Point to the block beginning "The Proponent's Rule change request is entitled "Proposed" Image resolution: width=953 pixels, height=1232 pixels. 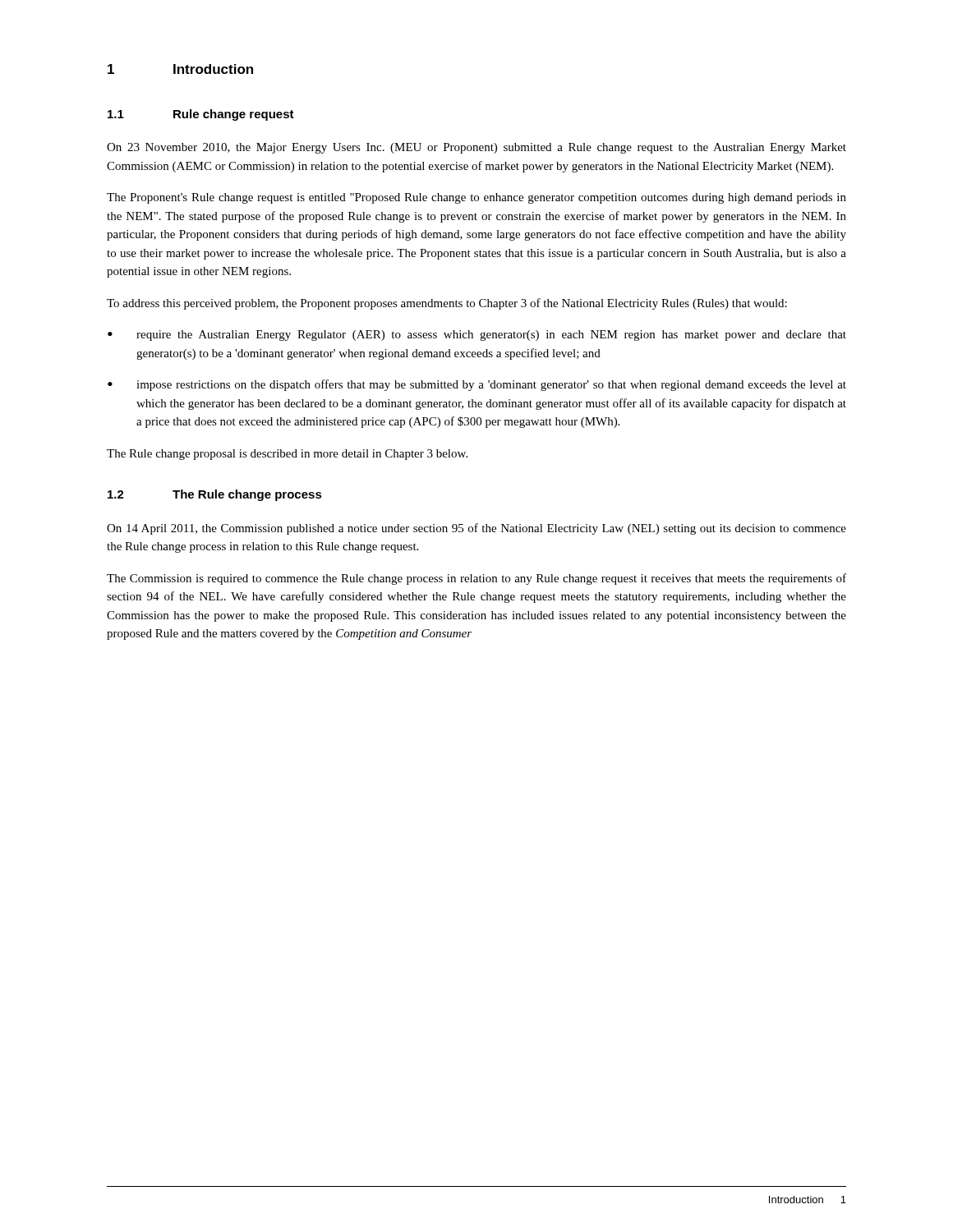tap(476, 234)
